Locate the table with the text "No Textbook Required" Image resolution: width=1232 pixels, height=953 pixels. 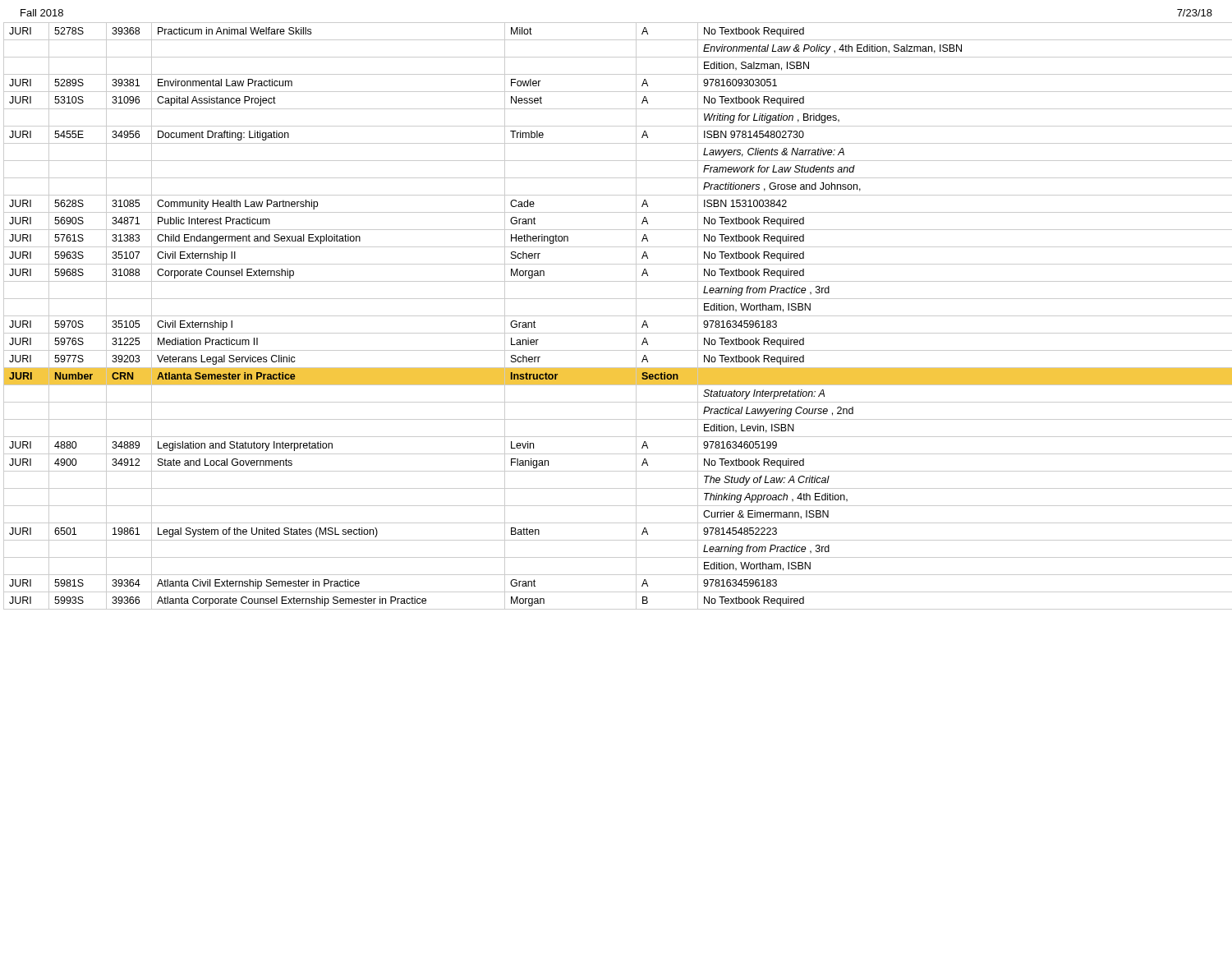pyautogui.click(x=616, y=316)
